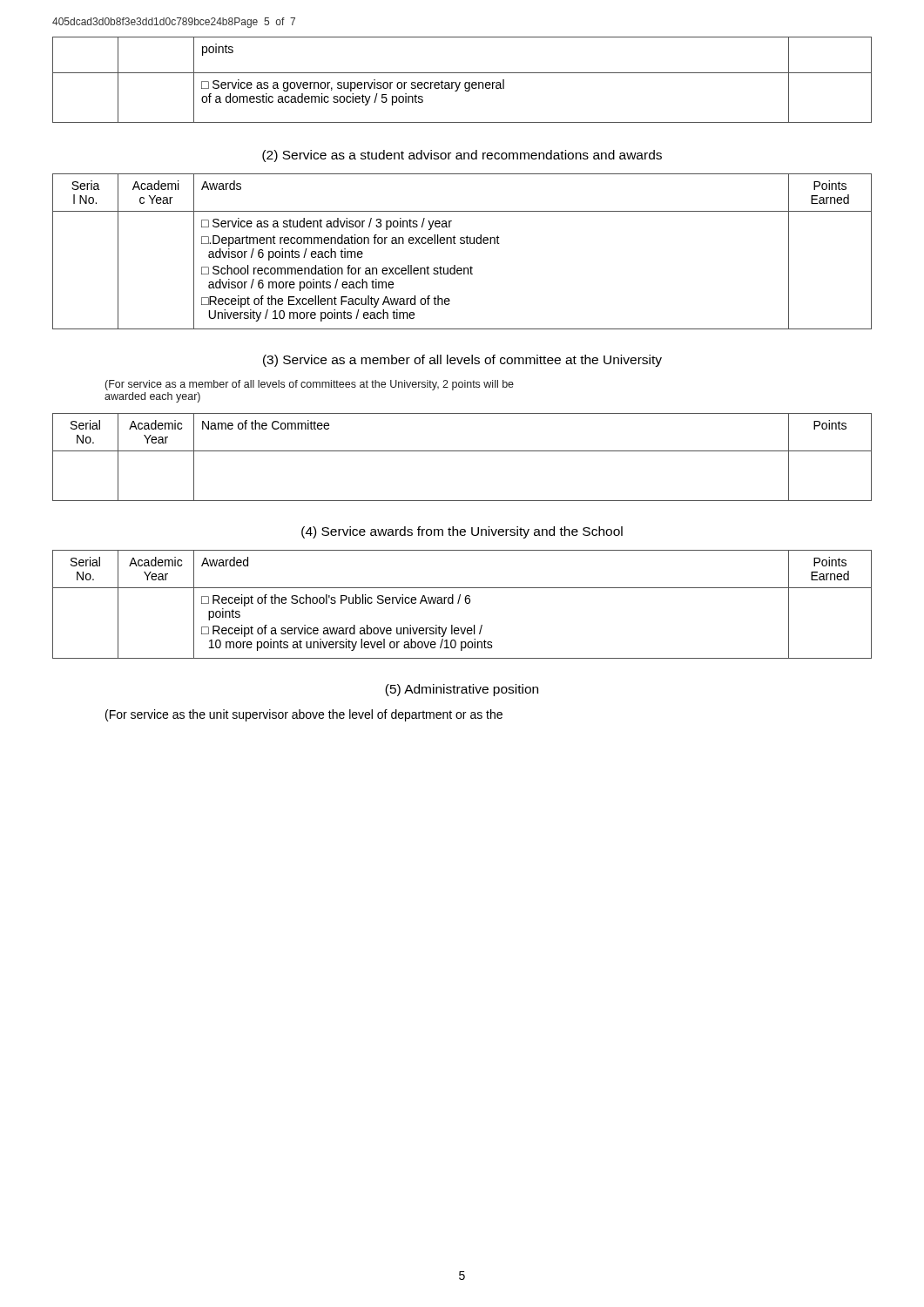
Task: Find the text block that says "(For service as a member"
Action: 309,390
